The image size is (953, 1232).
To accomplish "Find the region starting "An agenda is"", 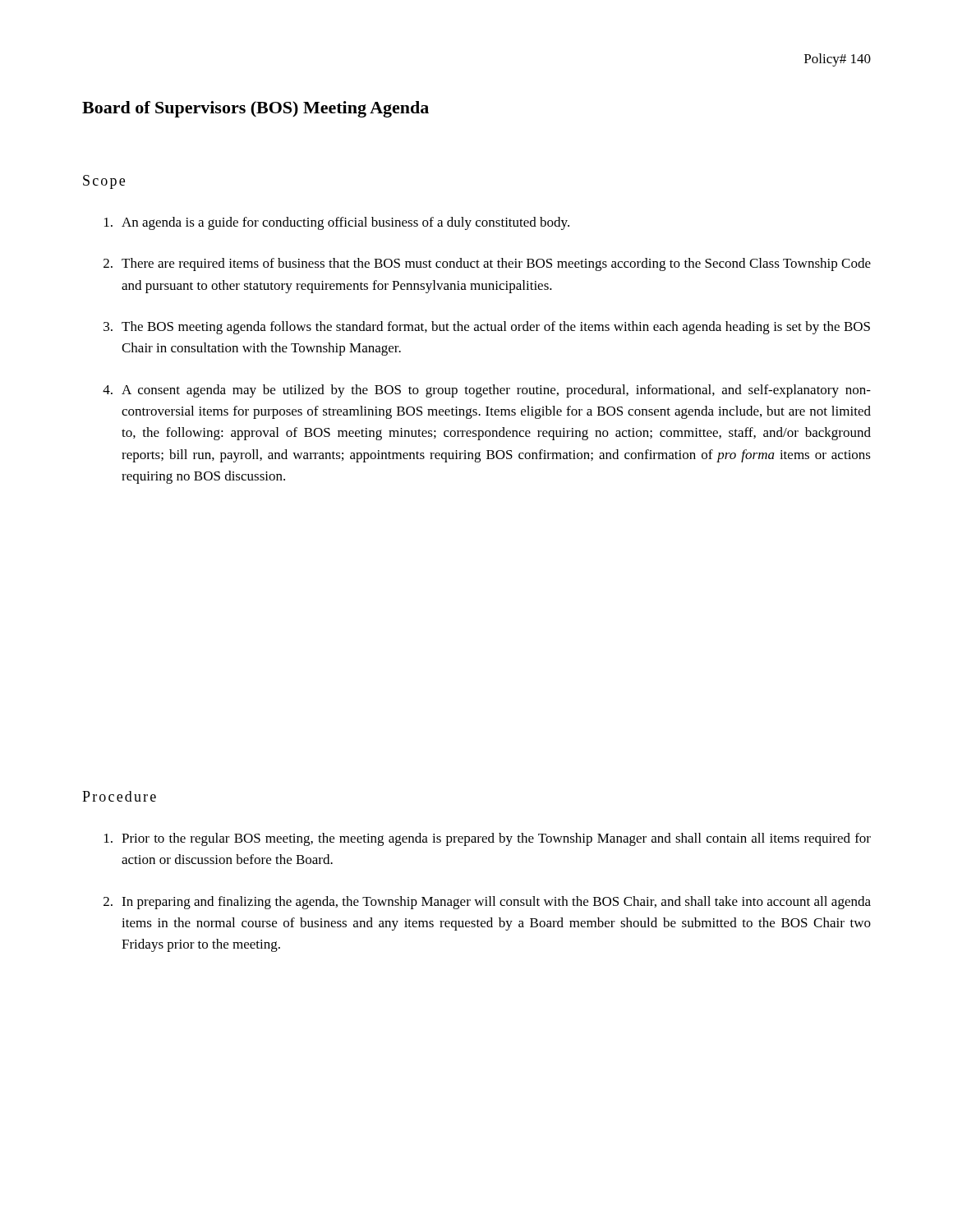I will [x=476, y=223].
